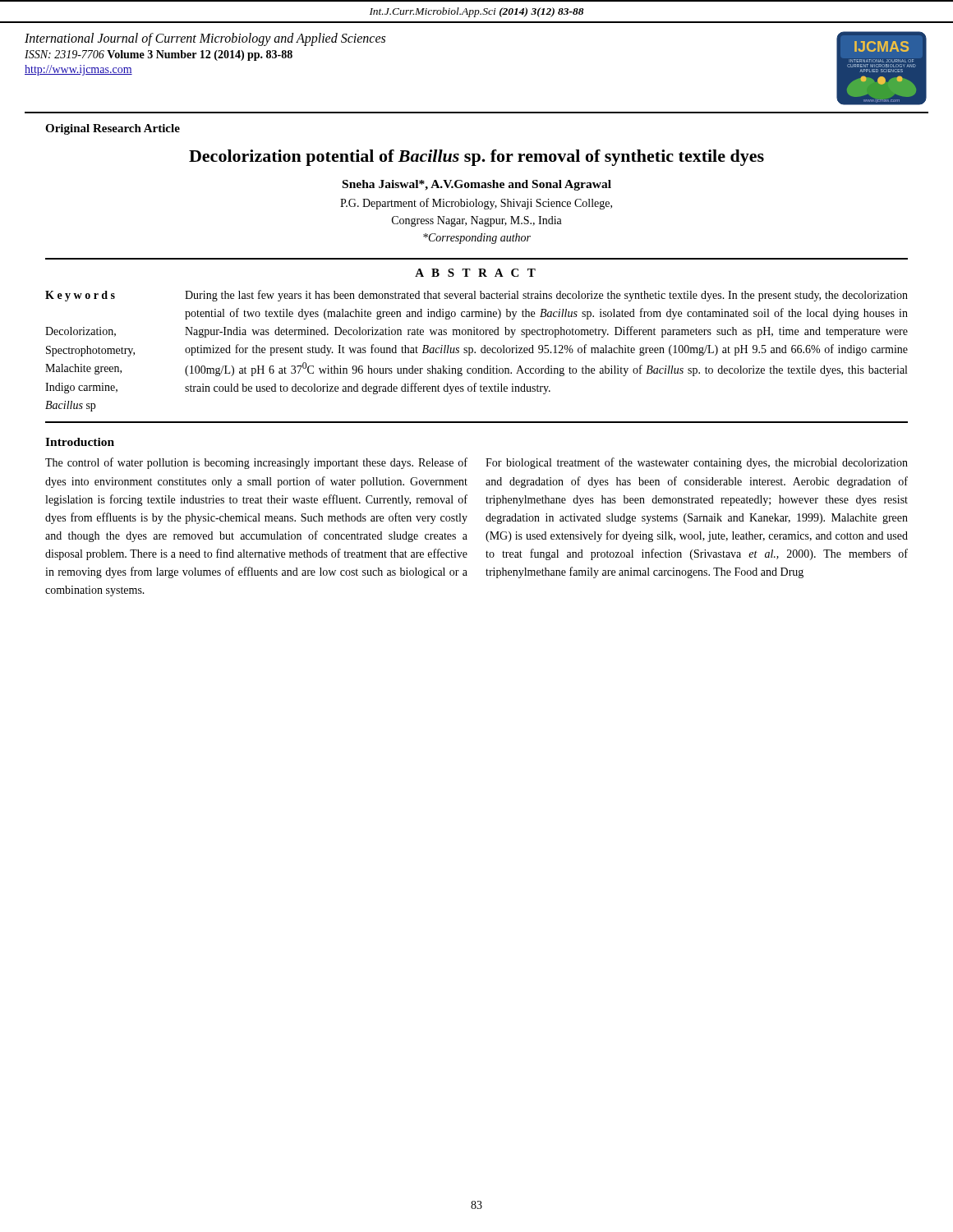This screenshot has width=953, height=1232.
Task: Locate the passage starting "For biological treatment of"
Action: [697, 518]
